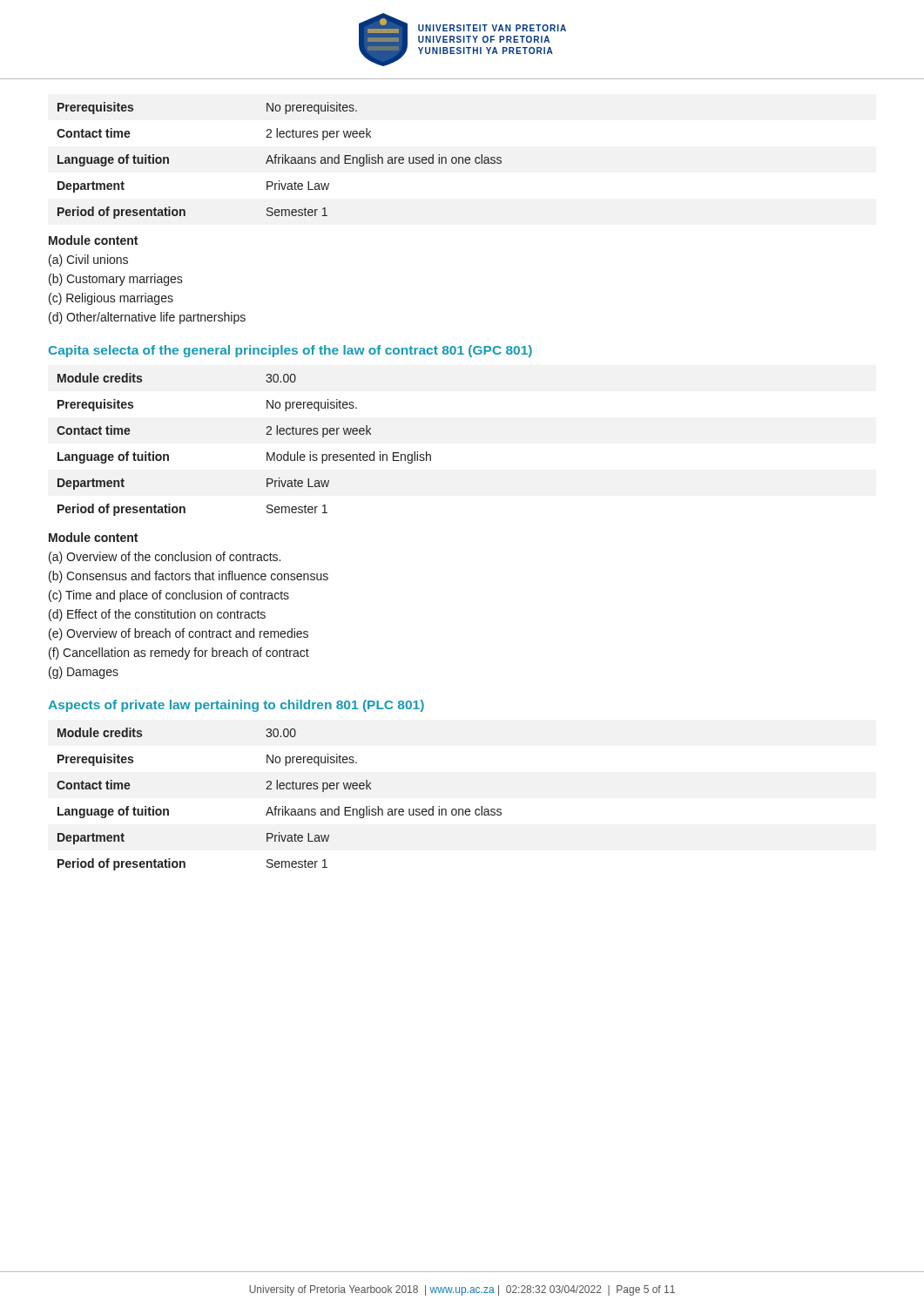
Task: Find the list item containing "(b) Customary marriages"
Action: tap(115, 279)
